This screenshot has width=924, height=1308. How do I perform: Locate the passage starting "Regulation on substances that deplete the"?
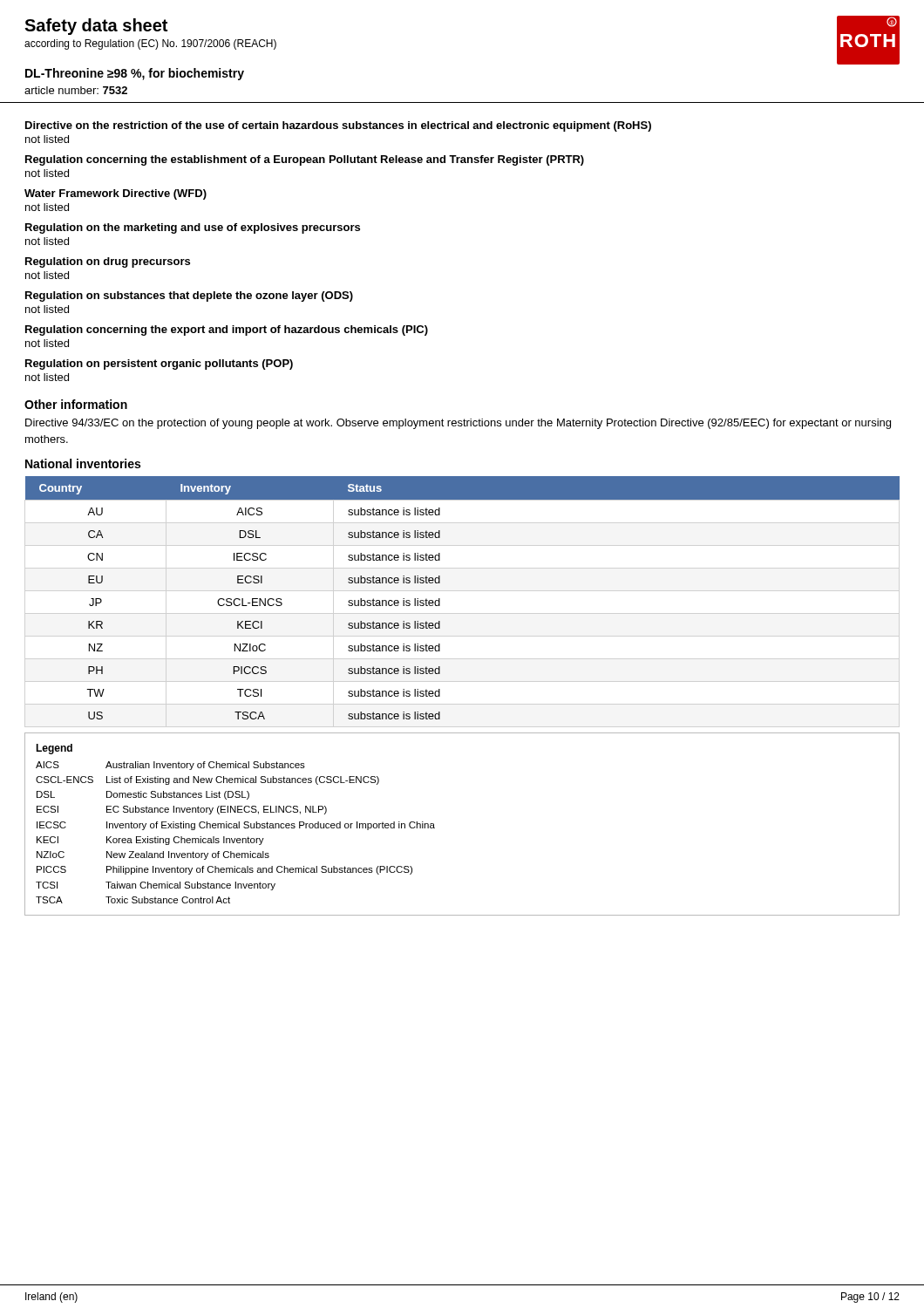[x=189, y=296]
